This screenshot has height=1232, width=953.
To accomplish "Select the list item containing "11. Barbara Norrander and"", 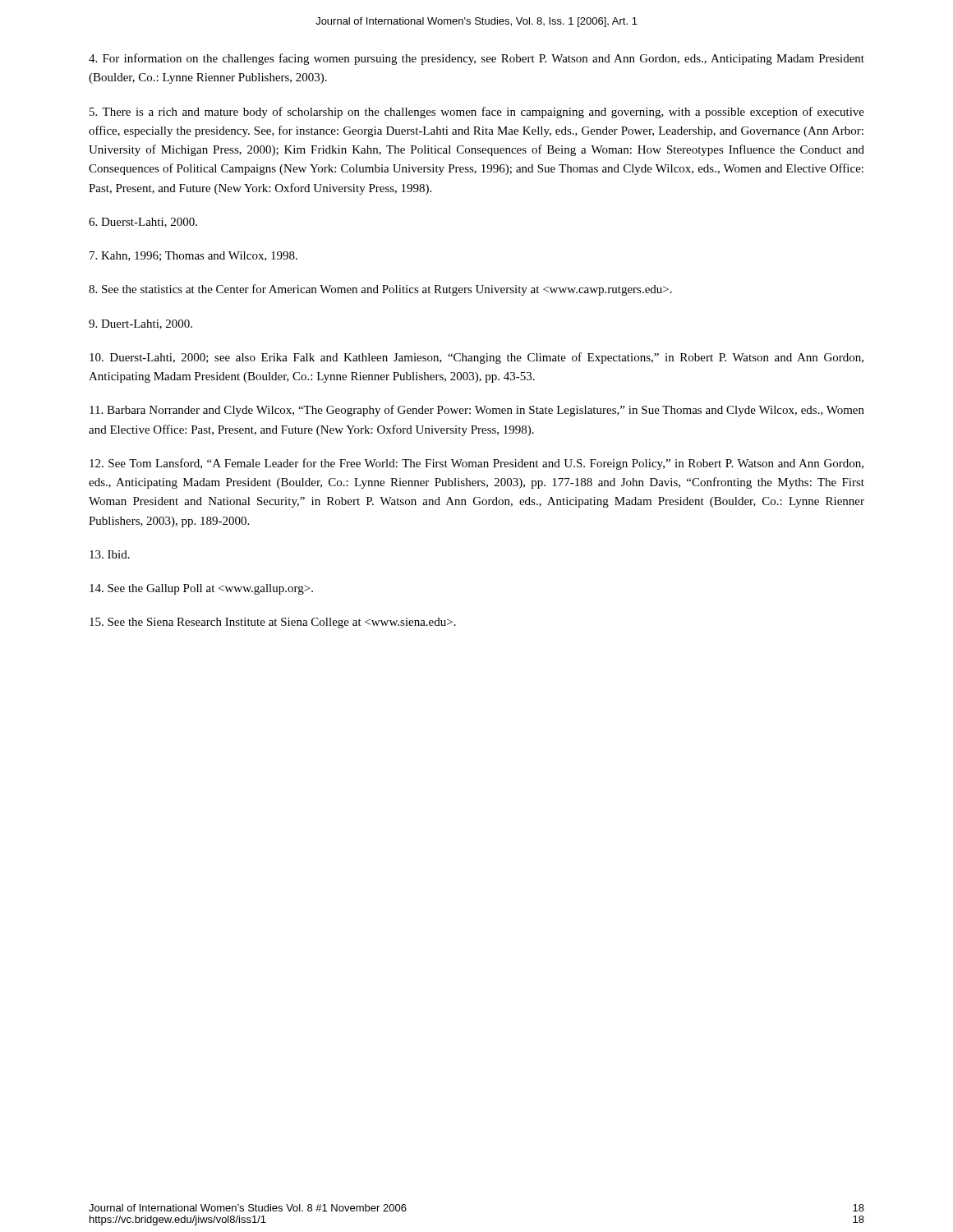I will click(476, 420).
